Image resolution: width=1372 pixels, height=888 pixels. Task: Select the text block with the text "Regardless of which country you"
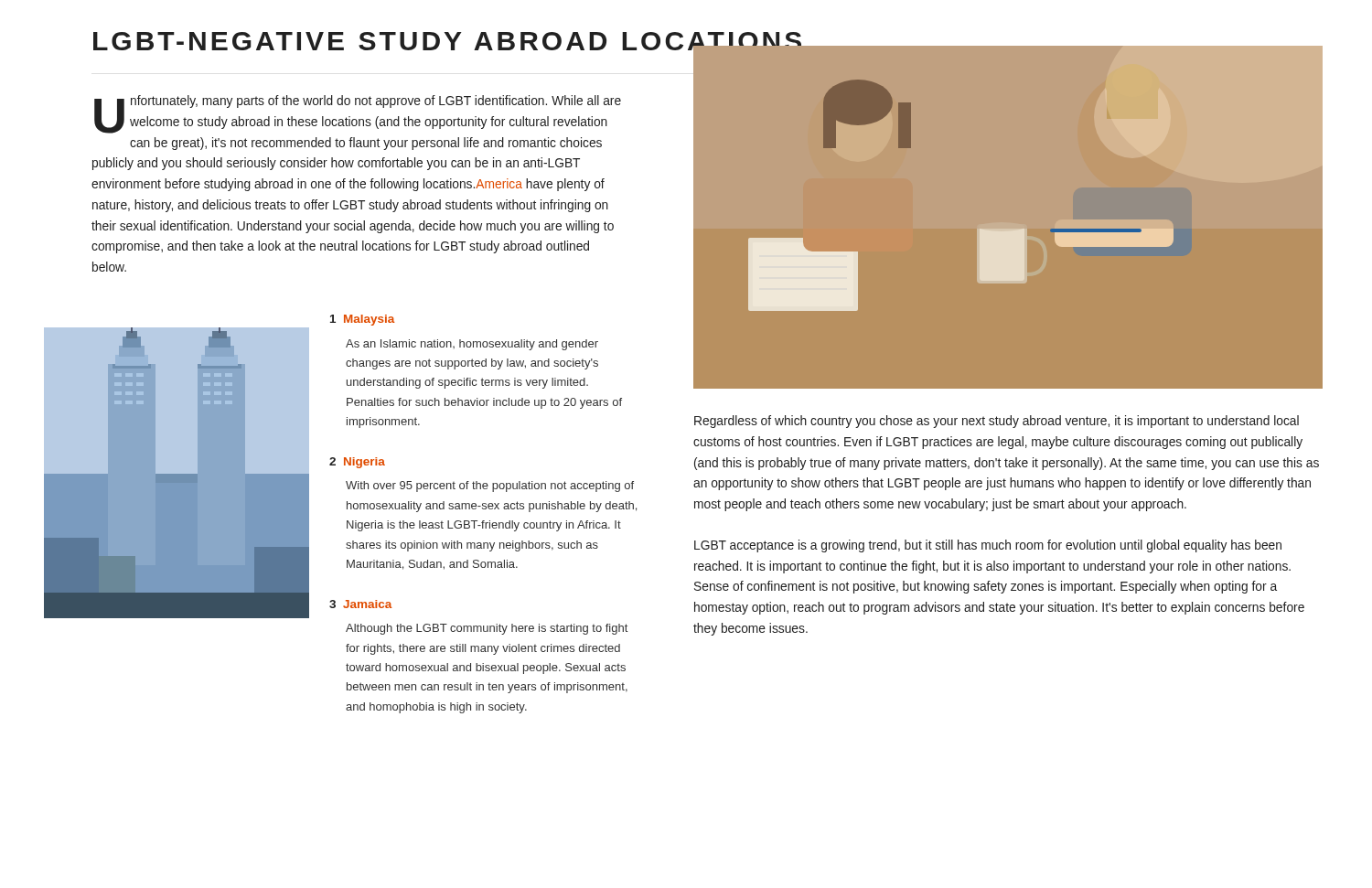coord(1006,463)
